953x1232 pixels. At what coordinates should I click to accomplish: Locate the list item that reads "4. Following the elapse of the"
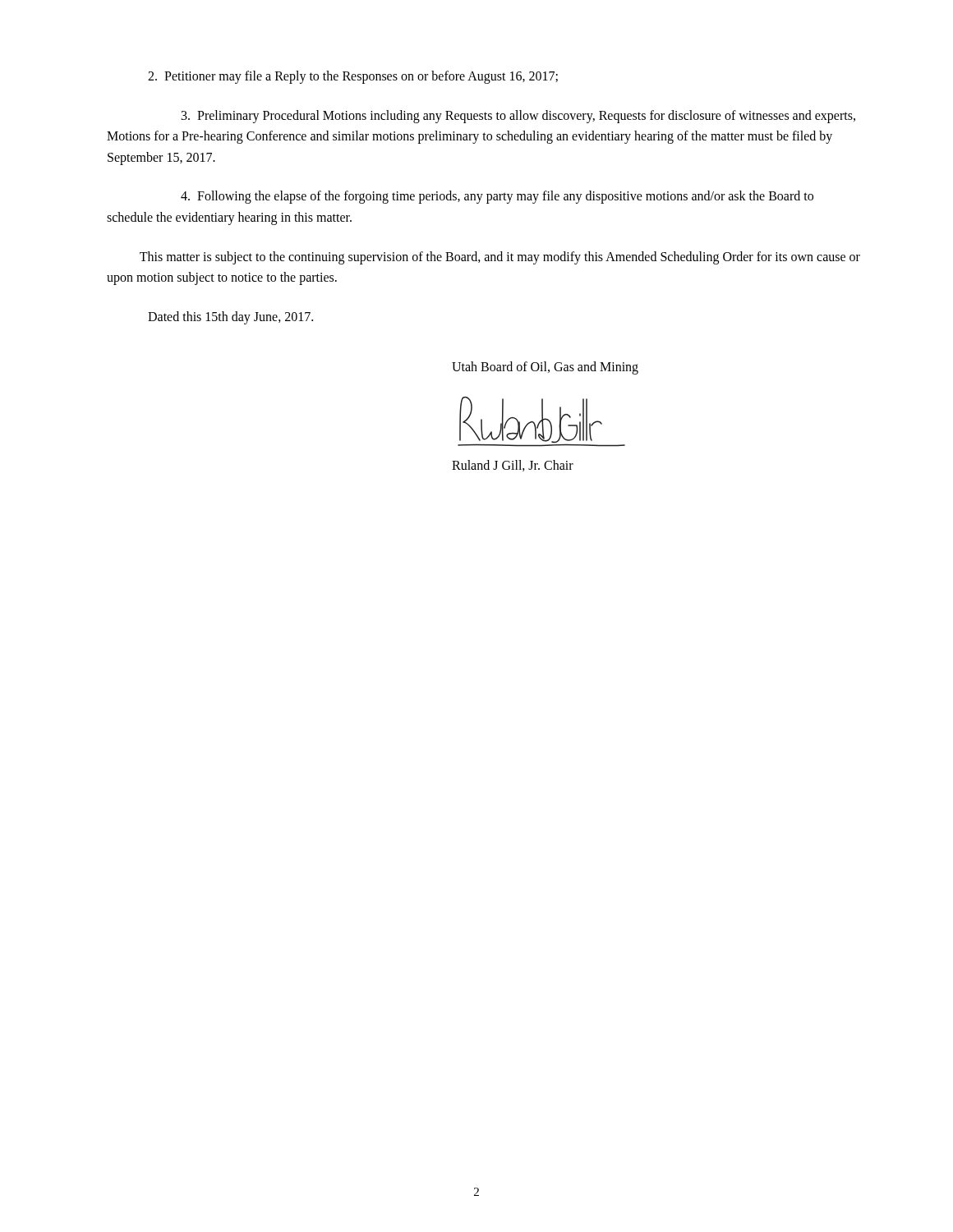[460, 207]
